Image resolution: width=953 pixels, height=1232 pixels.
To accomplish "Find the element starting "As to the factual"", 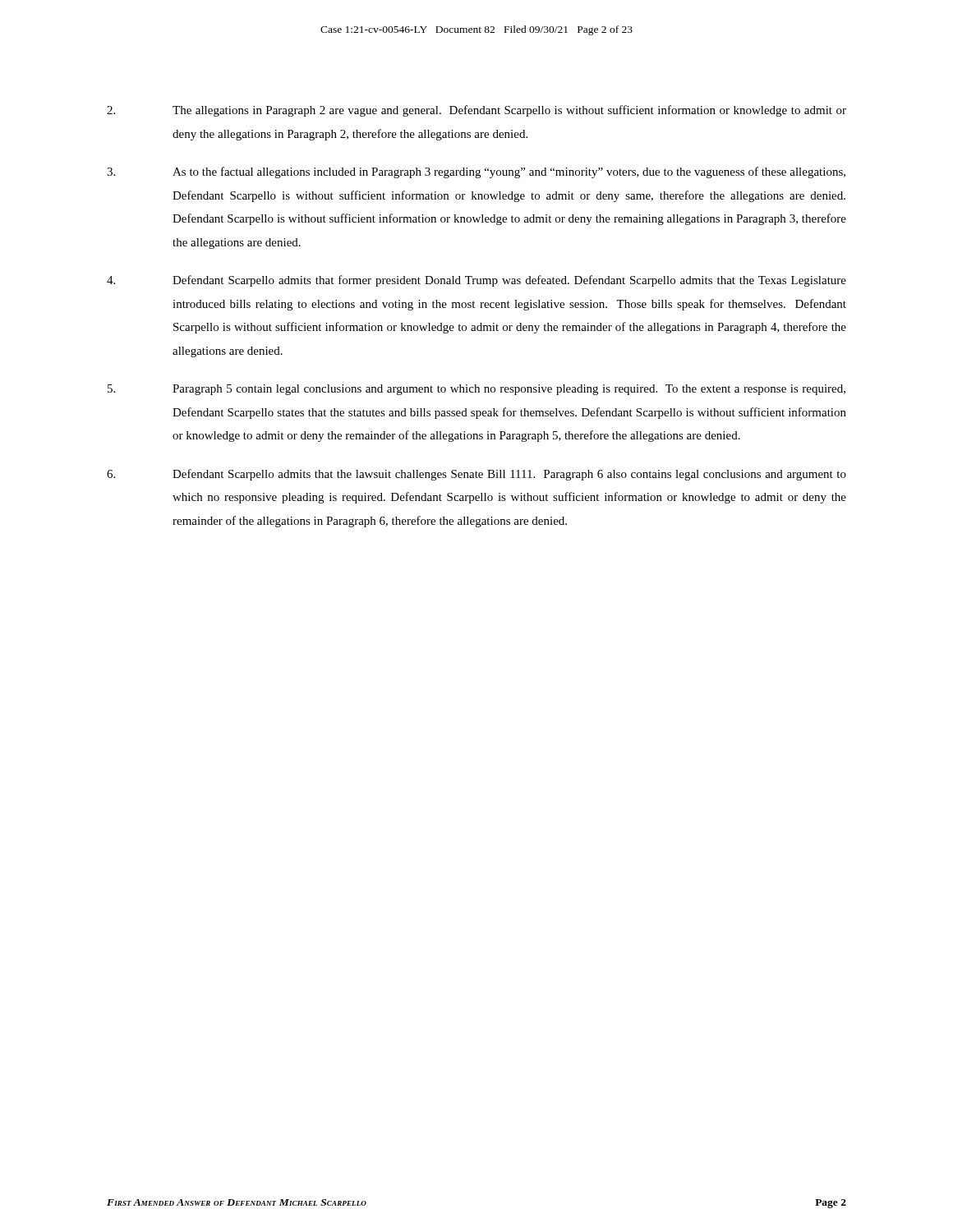I will pos(476,207).
